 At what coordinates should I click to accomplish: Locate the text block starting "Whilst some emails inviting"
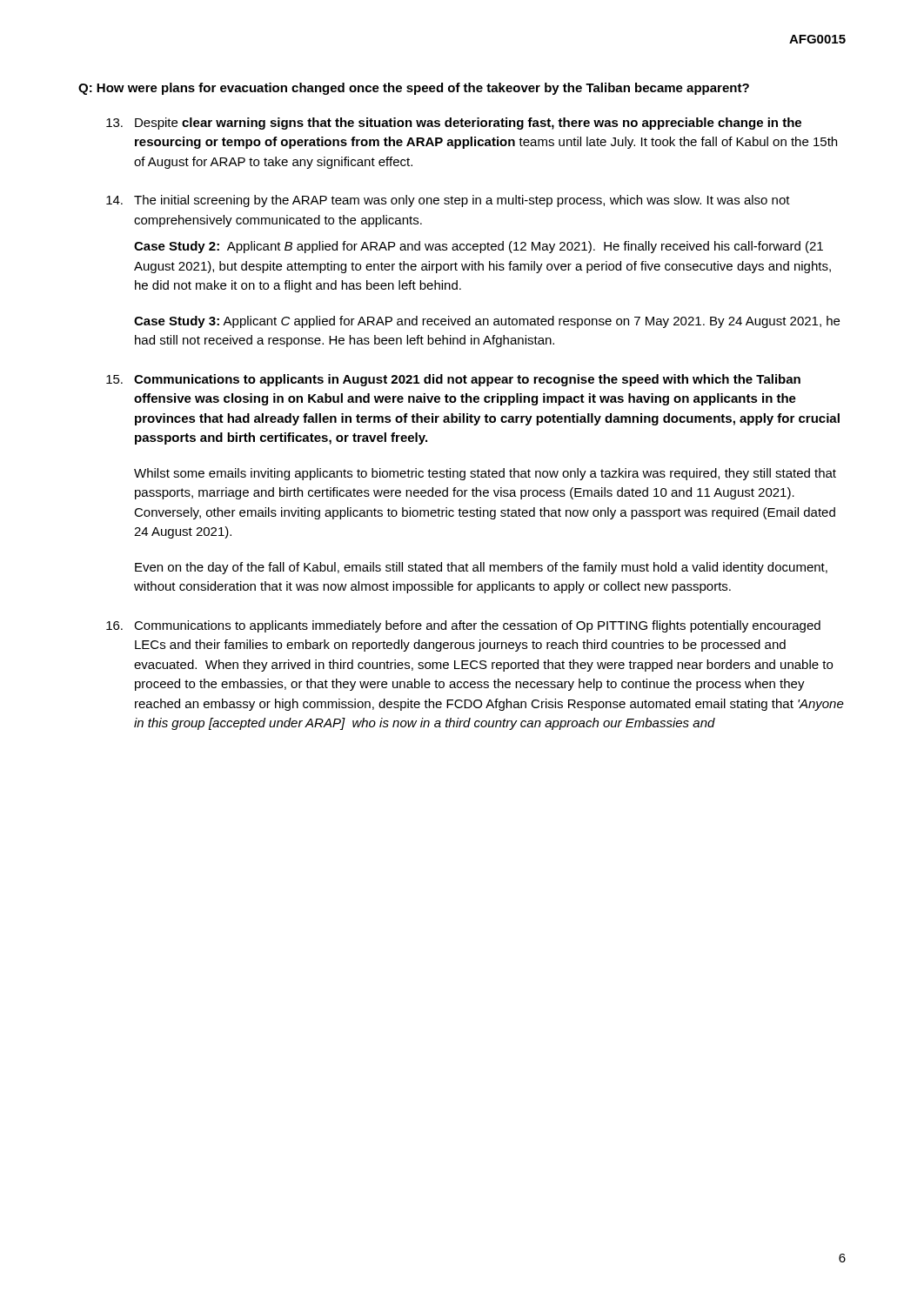tap(485, 502)
